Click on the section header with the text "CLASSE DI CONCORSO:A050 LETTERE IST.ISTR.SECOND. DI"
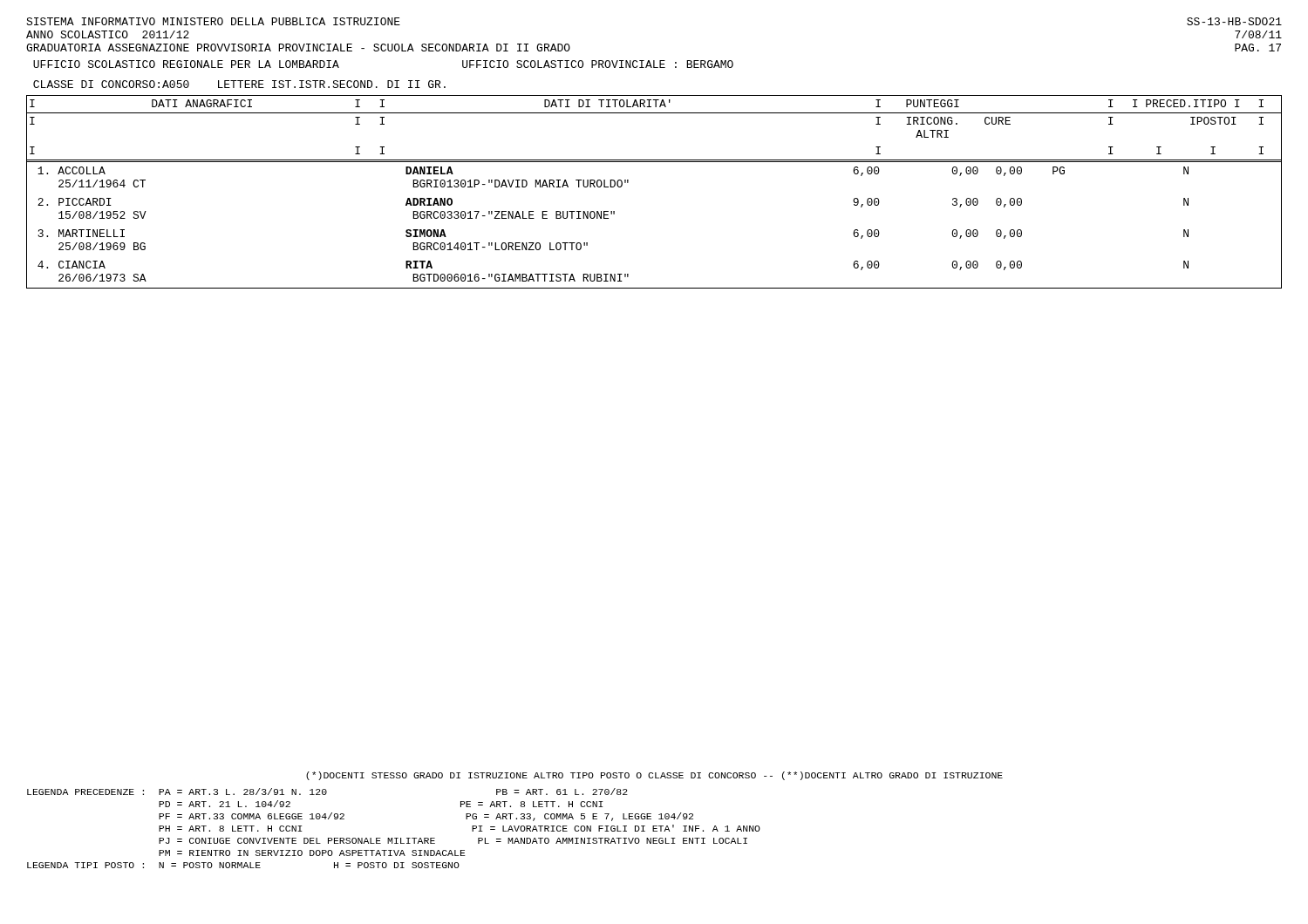1308x924 pixels. pos(237,85)
